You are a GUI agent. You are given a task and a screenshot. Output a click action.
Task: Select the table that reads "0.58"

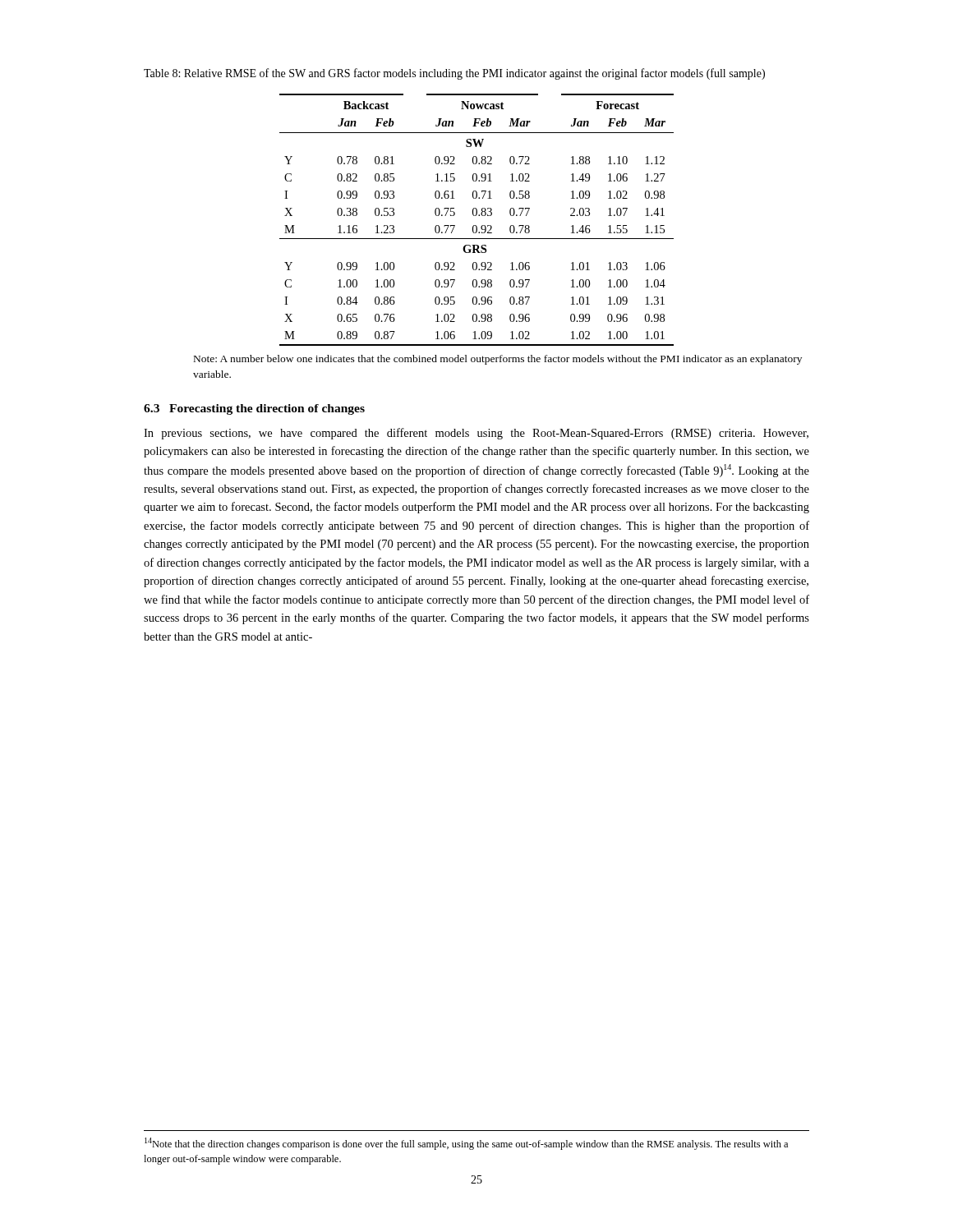476,219
